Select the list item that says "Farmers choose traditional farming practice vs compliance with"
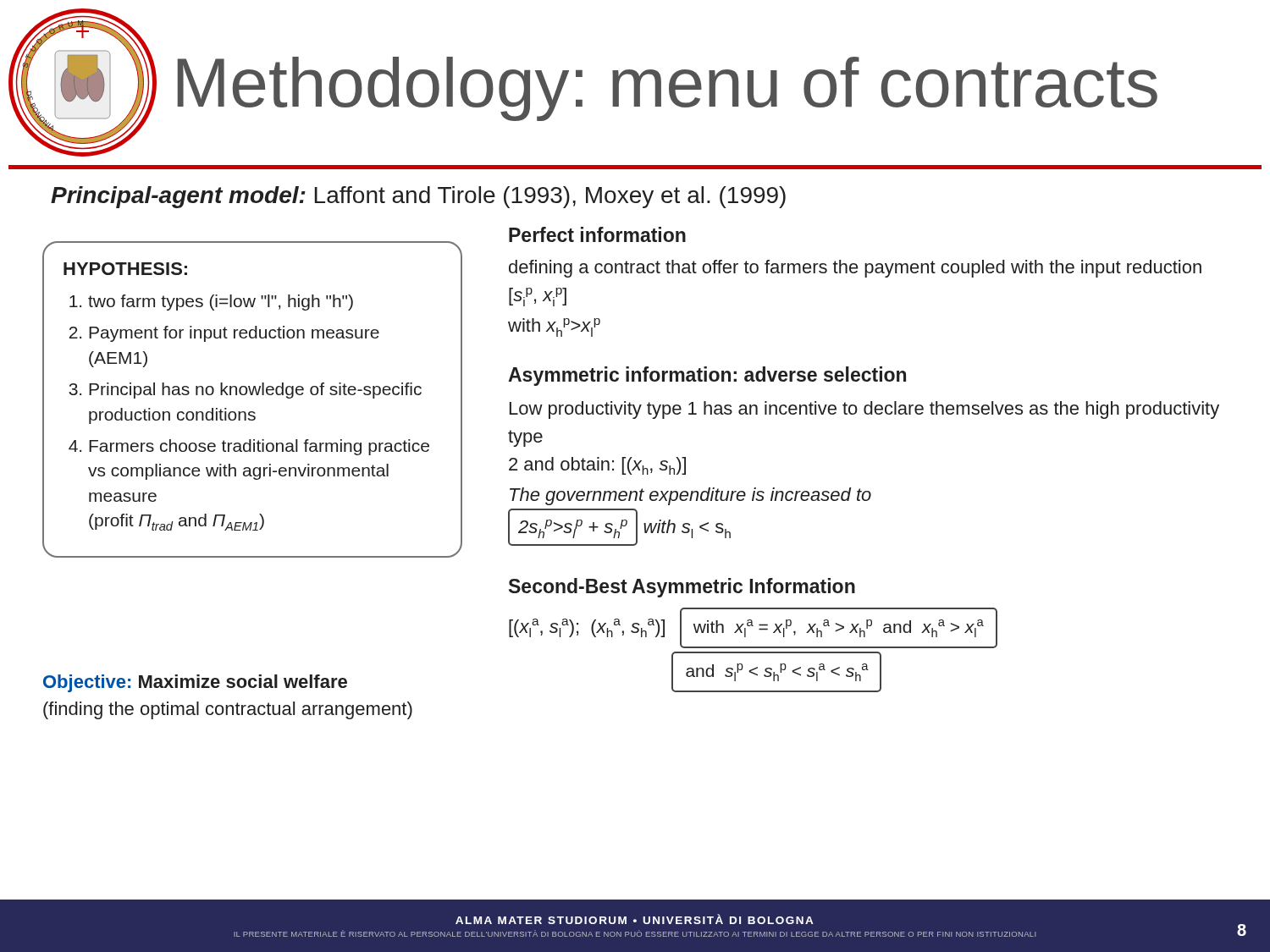1270x952 pixels. 259,485
